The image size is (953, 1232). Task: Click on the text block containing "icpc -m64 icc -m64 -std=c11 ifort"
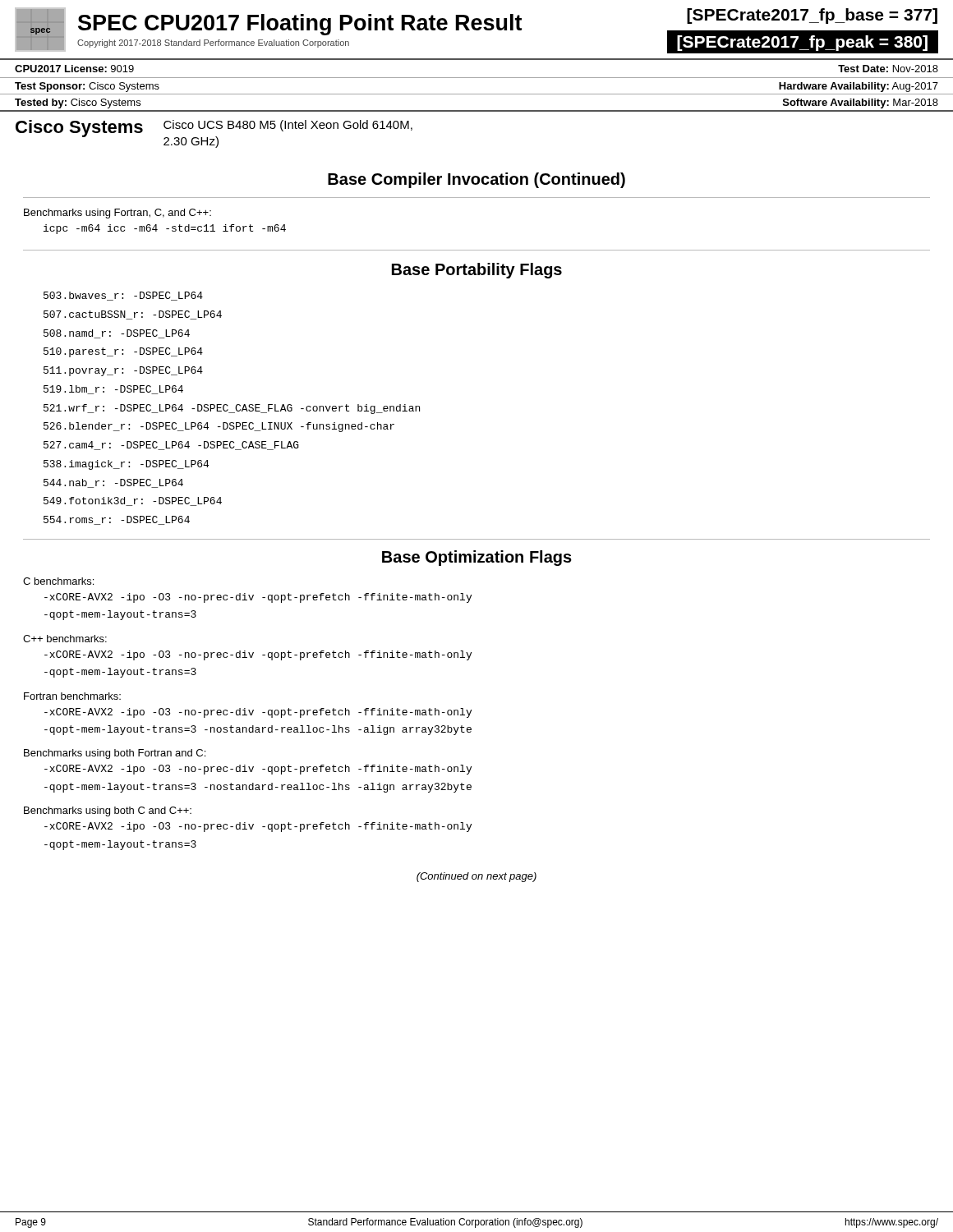pyautogui.click(x=164, y=229)
